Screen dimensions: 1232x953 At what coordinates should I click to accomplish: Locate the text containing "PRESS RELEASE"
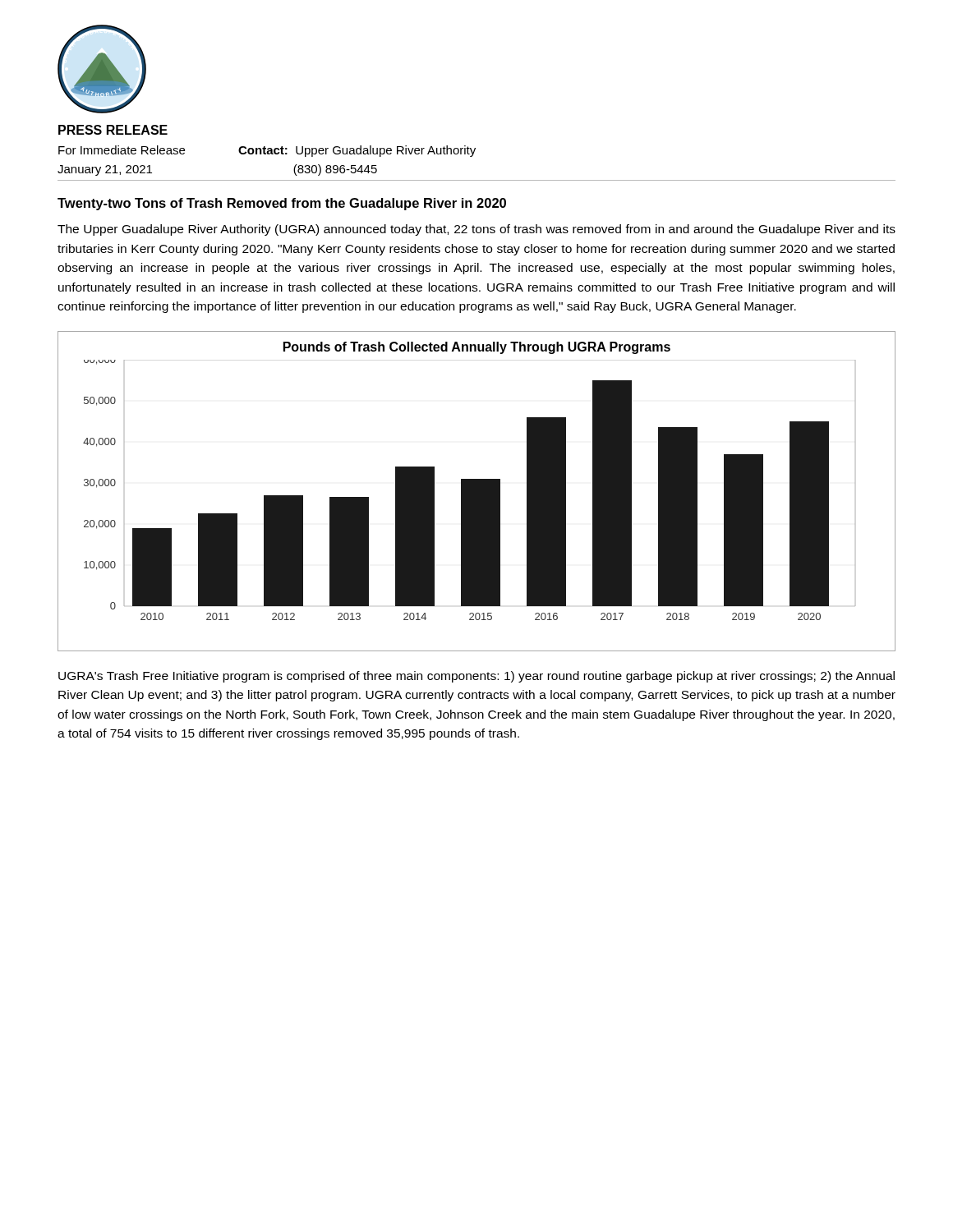pos(113,130)
